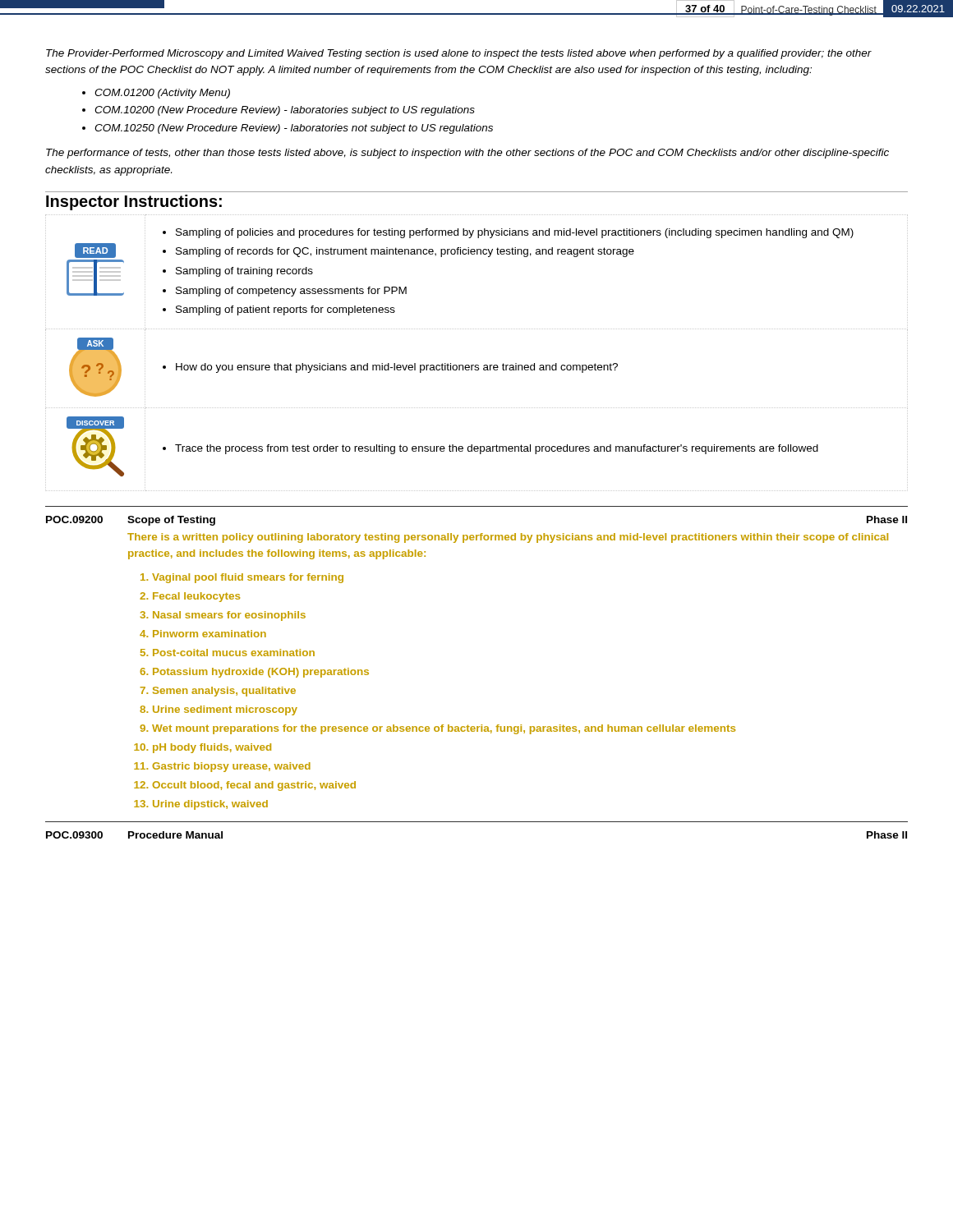Navigate to the region starting "Gastric biopsy urease, waived"

pos(232,766)
